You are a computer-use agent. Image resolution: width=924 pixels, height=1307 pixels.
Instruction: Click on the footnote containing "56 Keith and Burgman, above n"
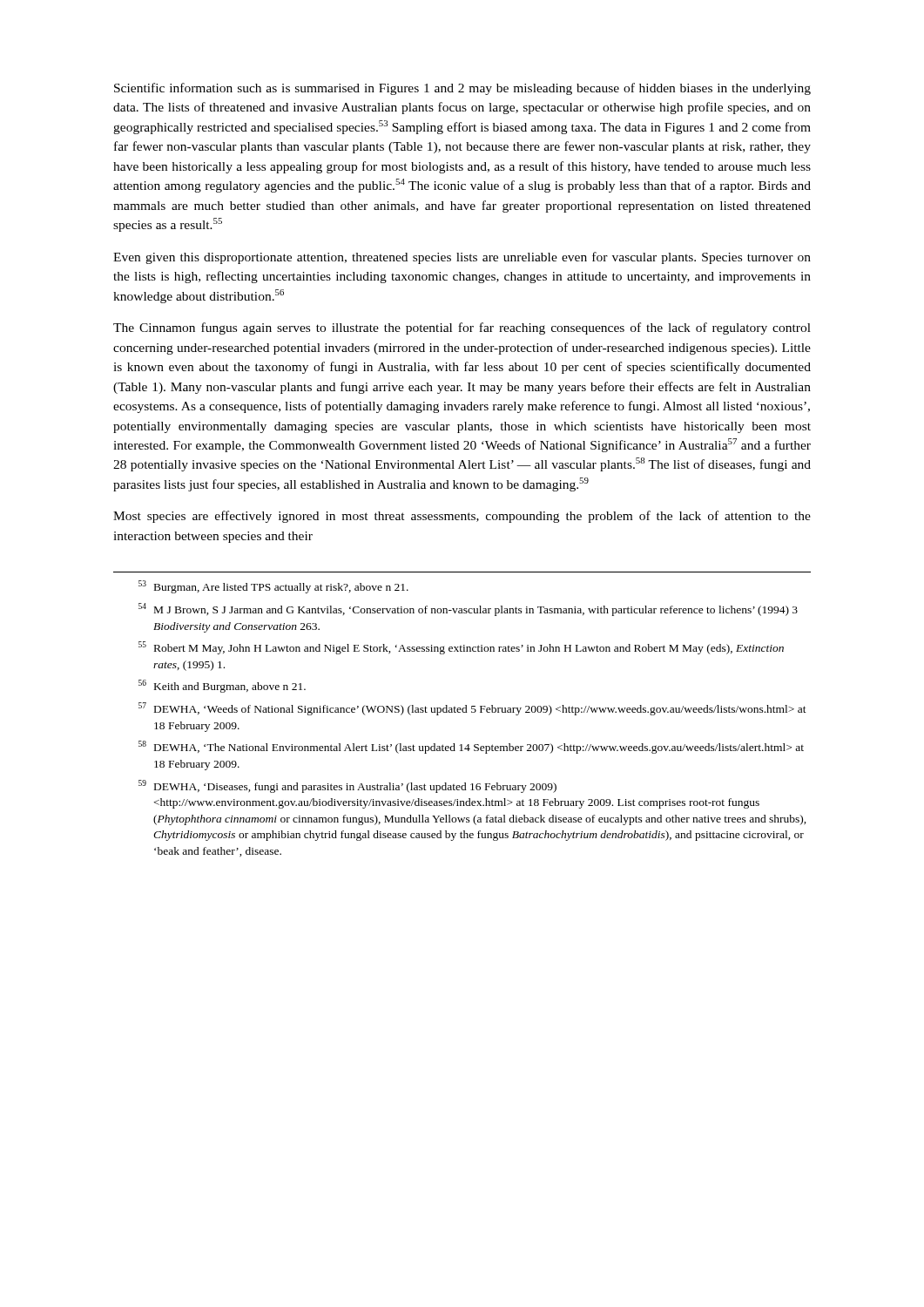click(x=222, y=686)
